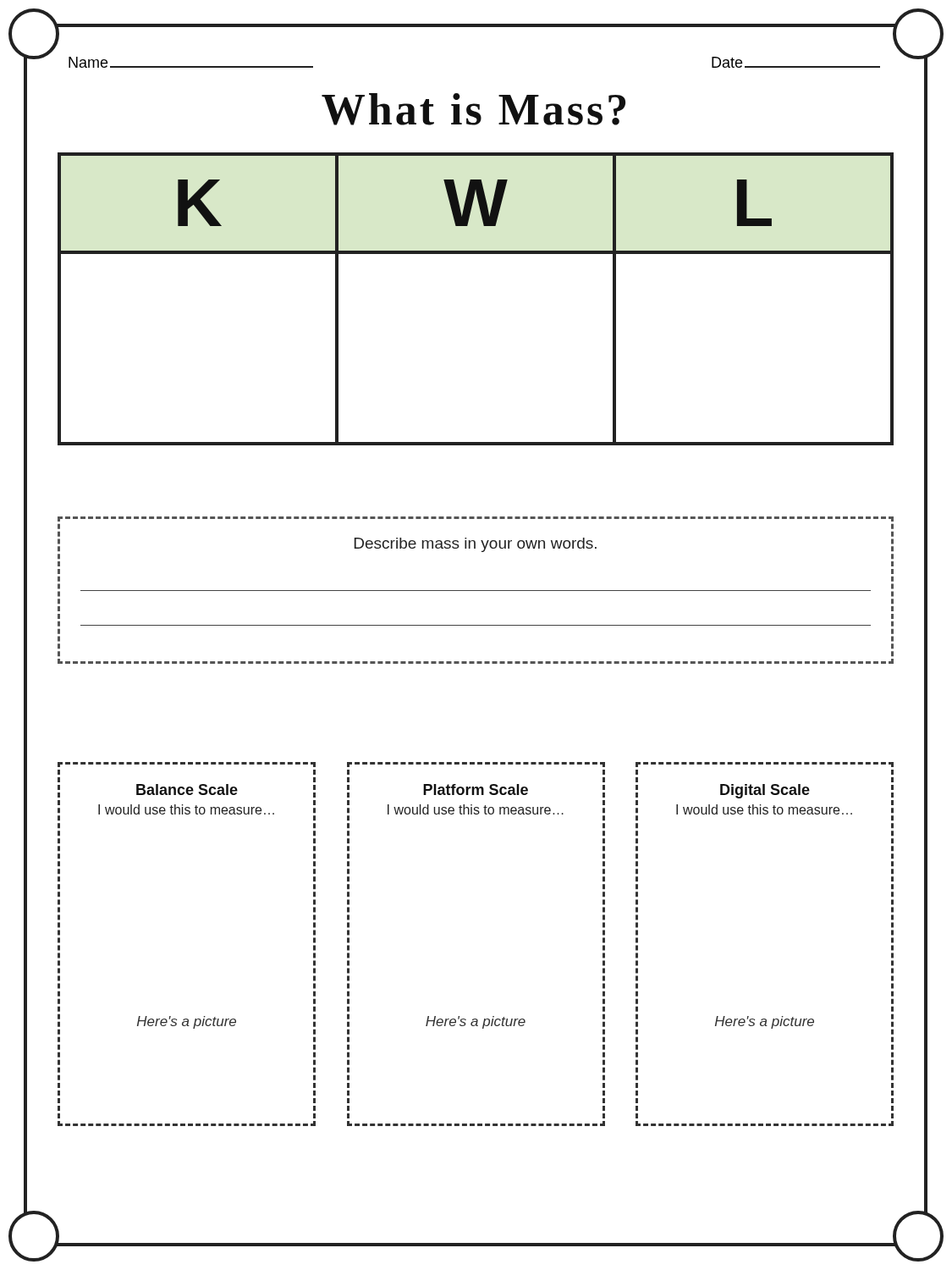The width and height of the screenshot is (952, 1270).
Task: Find the table that mentions "K W L"
Action: click(x=476, y=299)
